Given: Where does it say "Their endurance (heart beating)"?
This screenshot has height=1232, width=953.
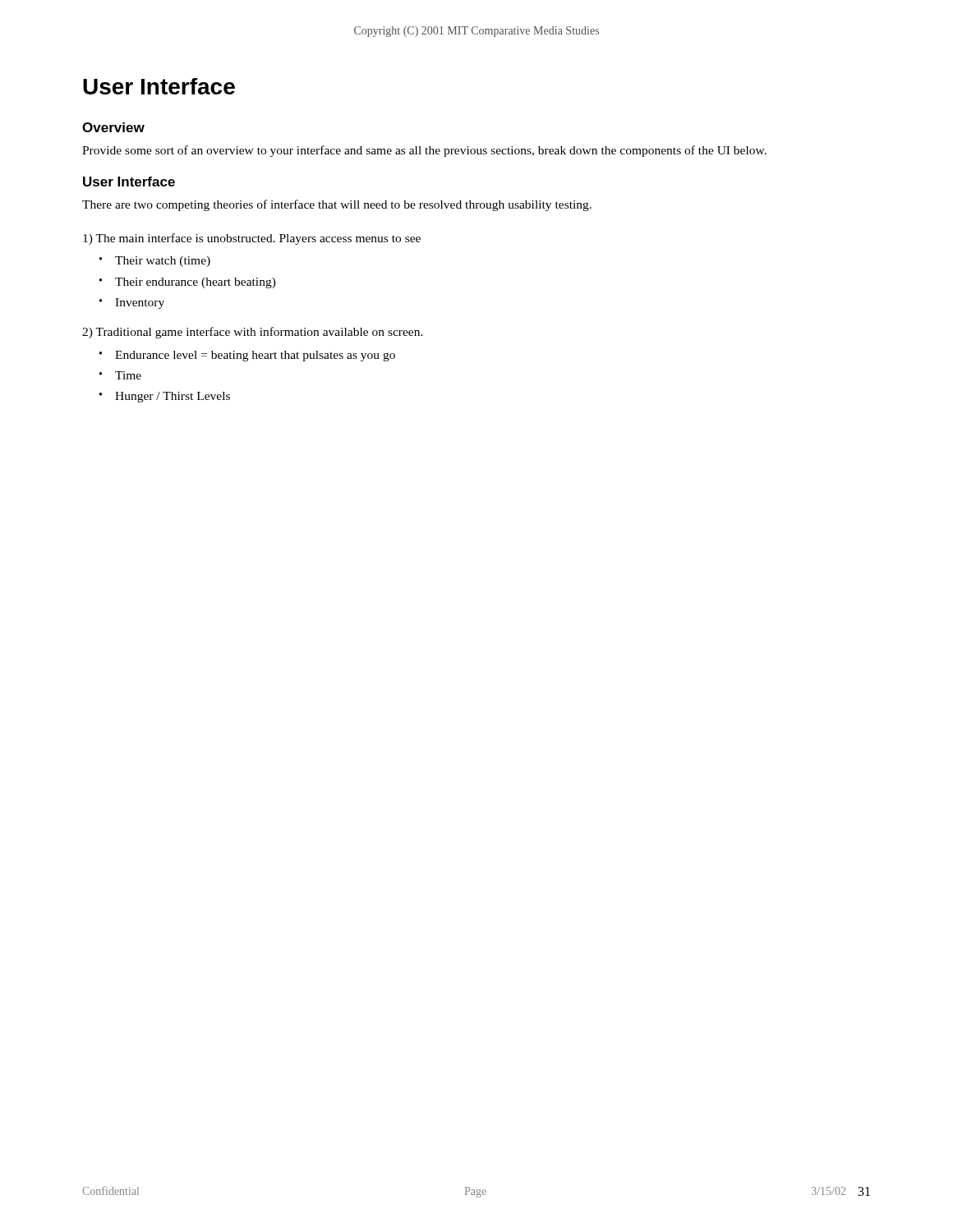Looking at the screenshot, I should [x=195, y=281].
